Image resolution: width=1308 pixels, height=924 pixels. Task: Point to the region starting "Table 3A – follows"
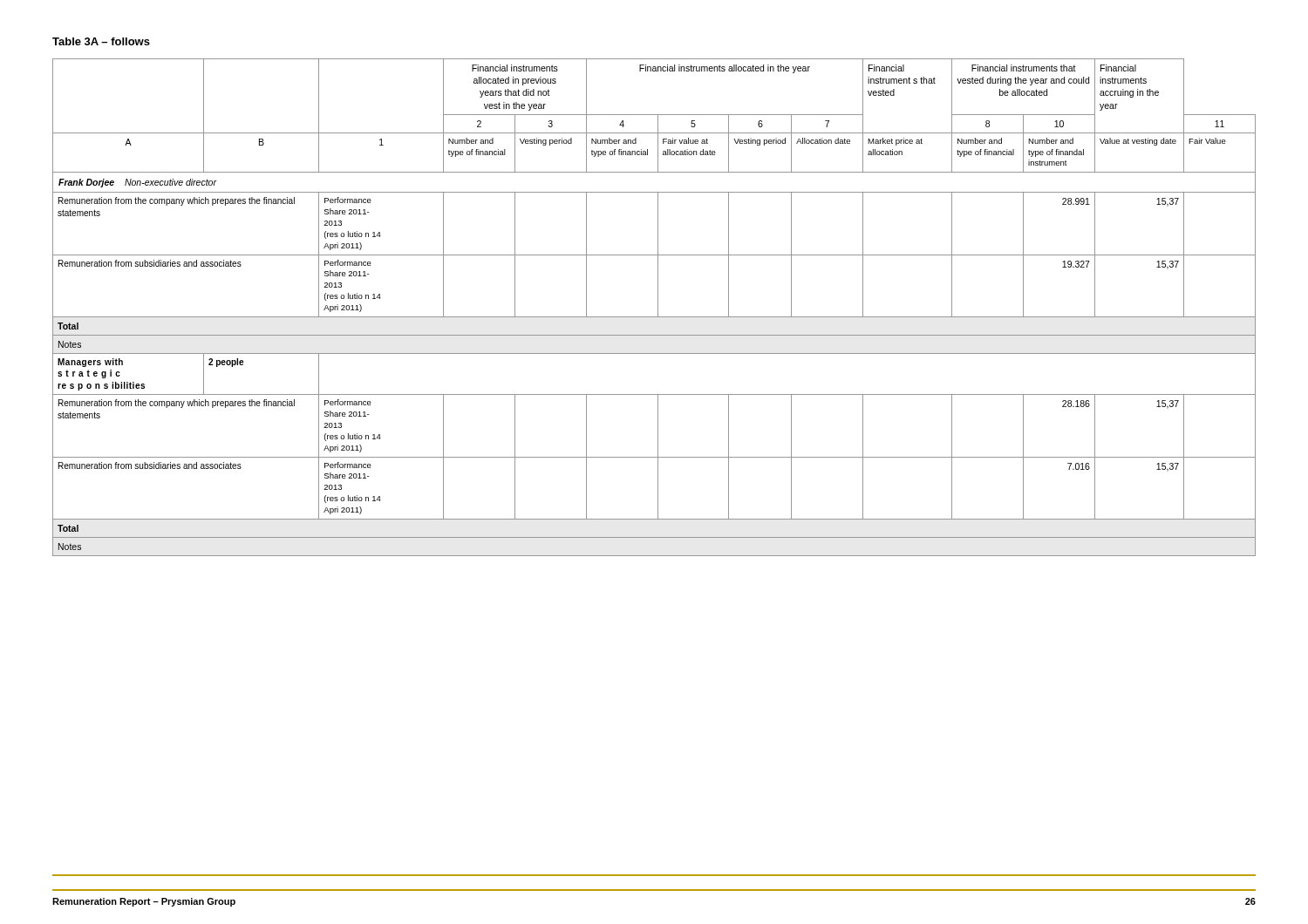[x=101, y=41]
